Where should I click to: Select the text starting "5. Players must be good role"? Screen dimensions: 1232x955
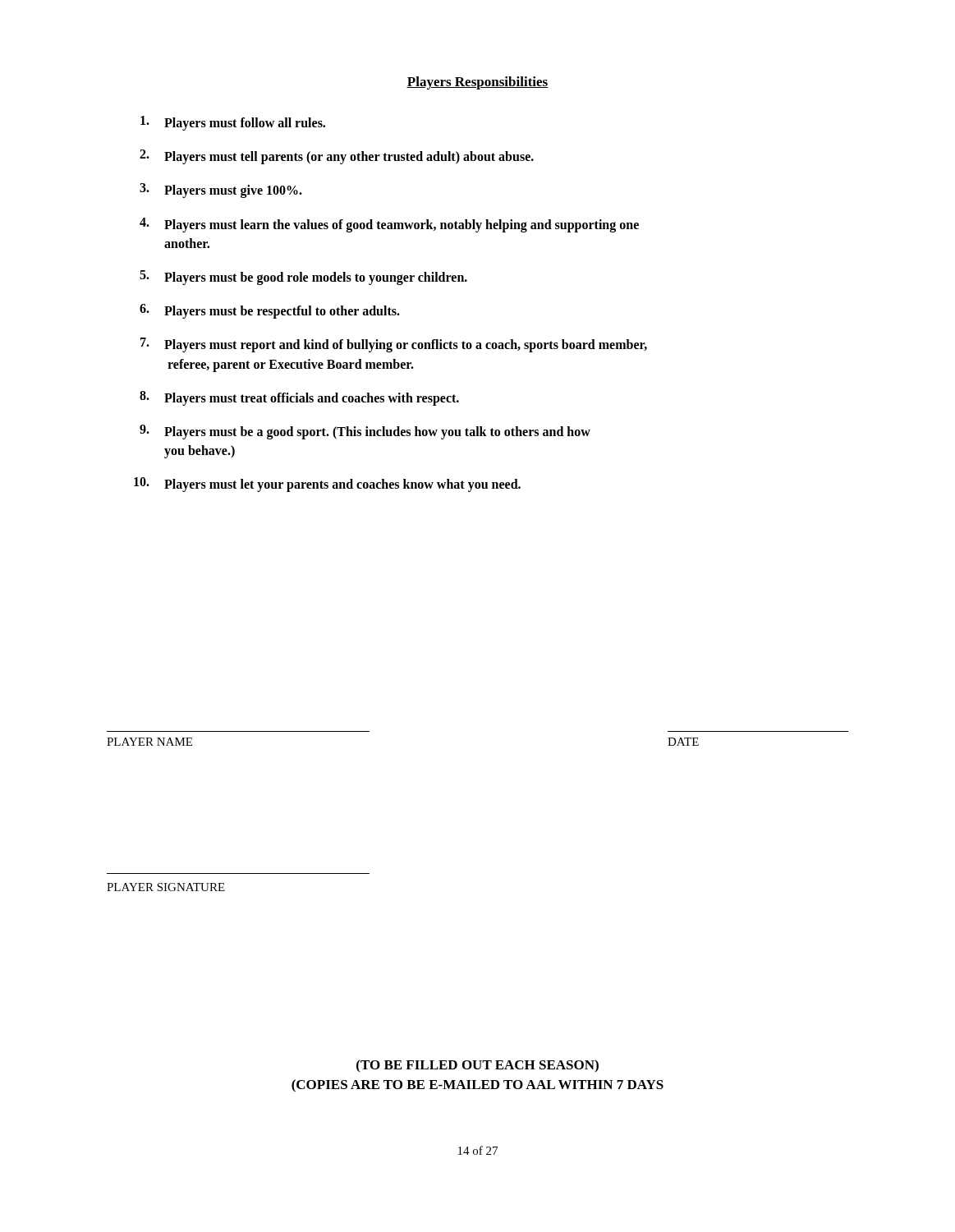pyautogui.click(x=287, y=277)
